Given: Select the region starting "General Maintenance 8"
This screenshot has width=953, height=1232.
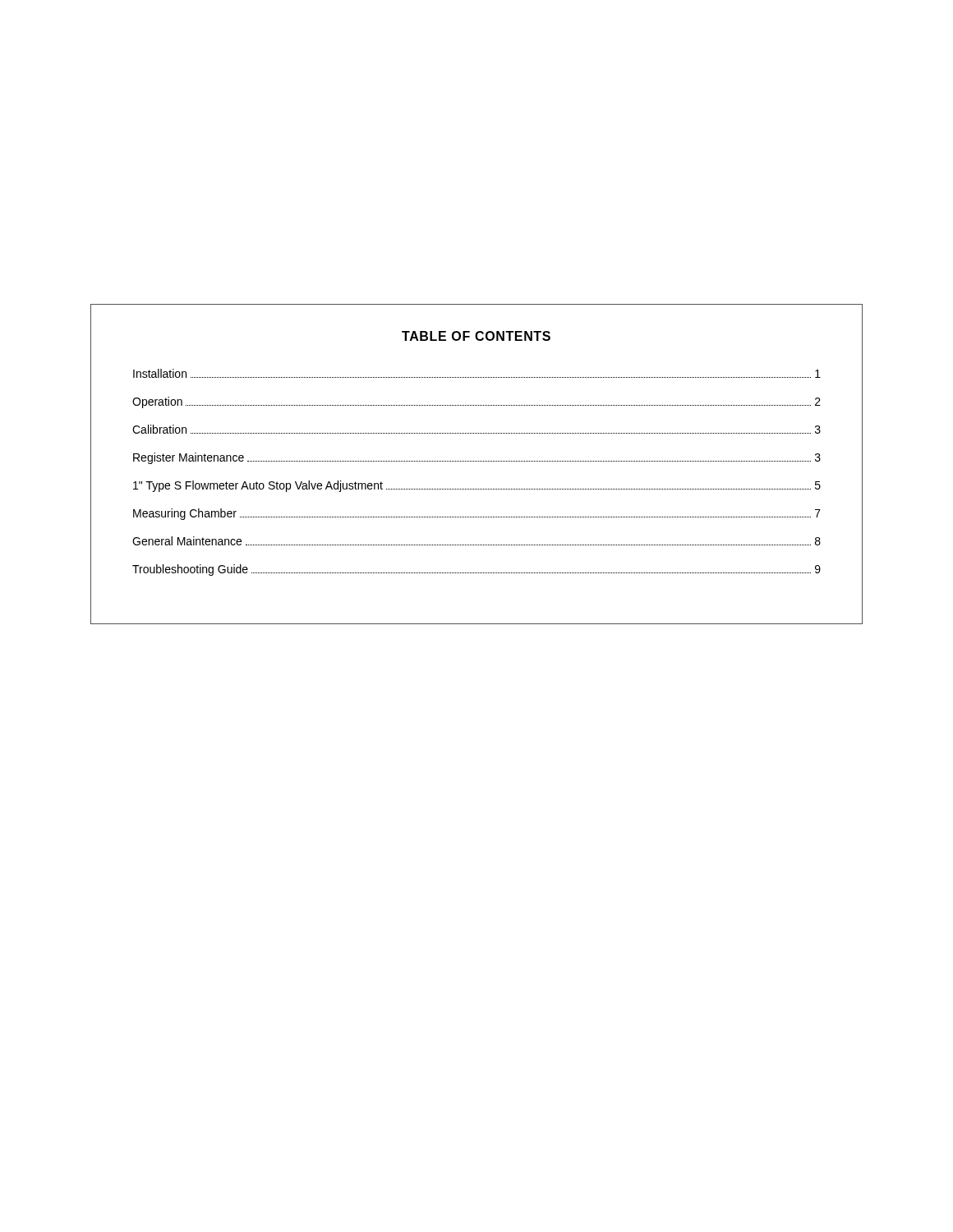Looking at the screenshot, I should click(x=476, y=541).
